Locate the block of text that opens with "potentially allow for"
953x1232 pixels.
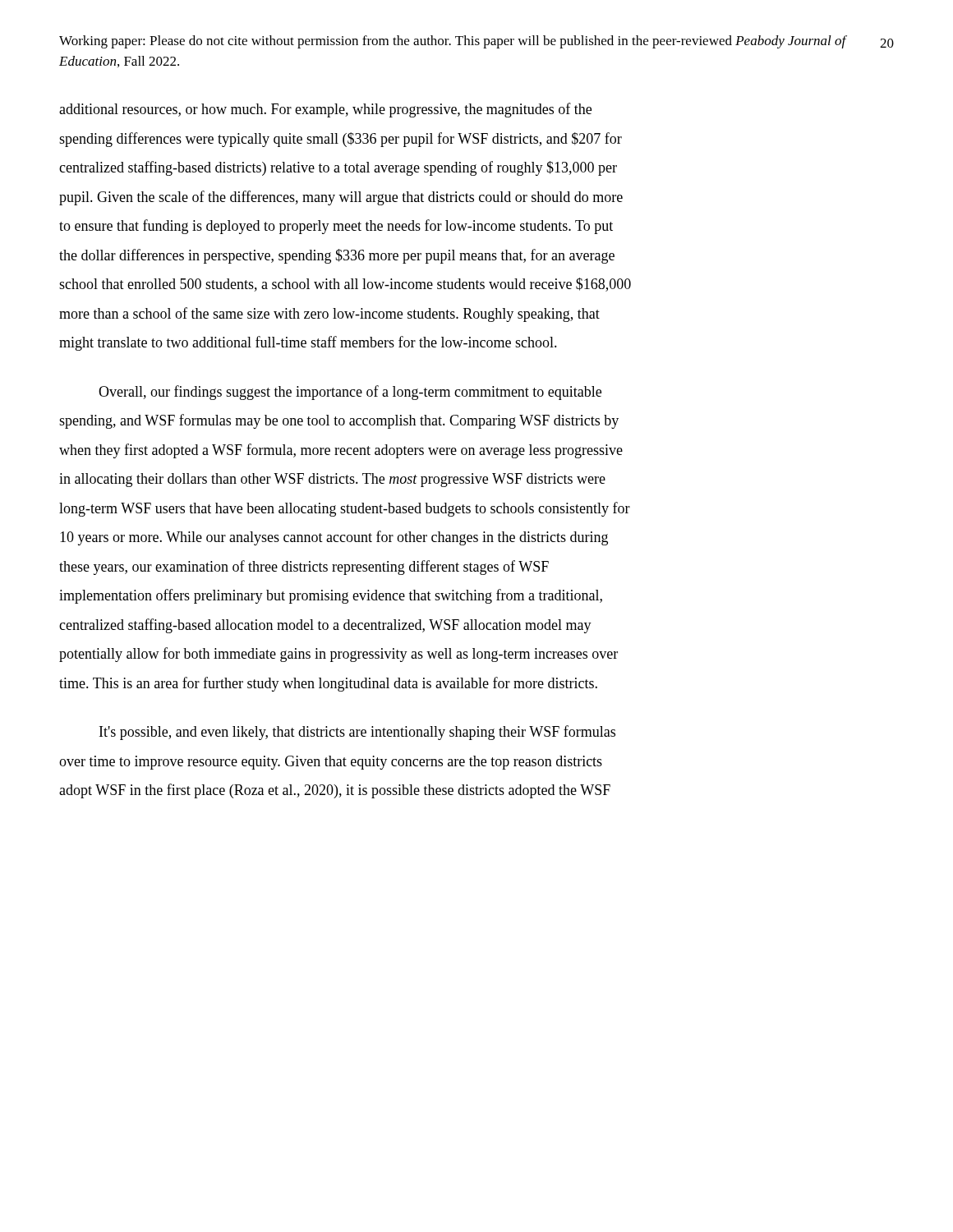click(x=339, y=654)
